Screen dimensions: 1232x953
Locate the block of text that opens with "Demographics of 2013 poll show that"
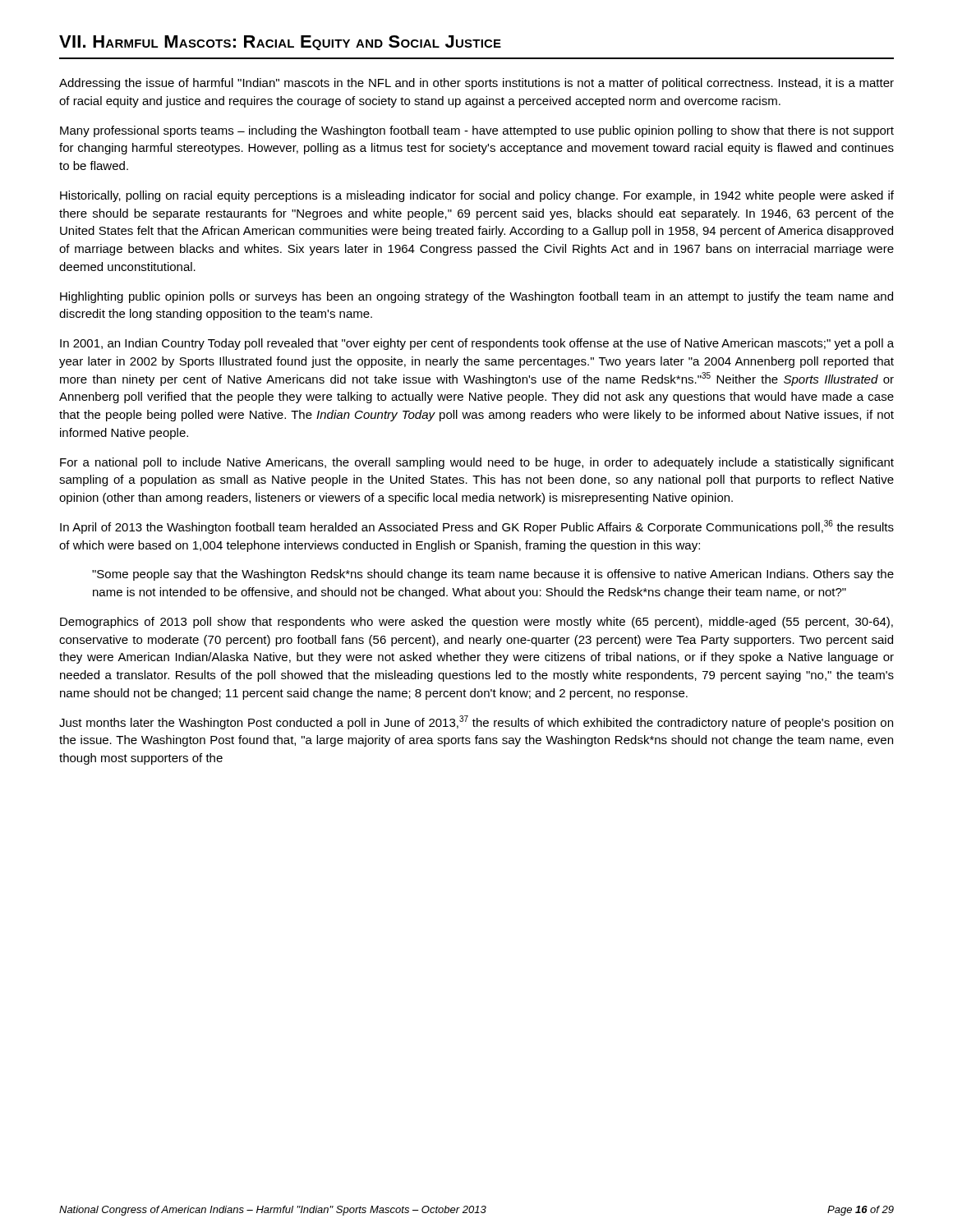click(476, 657)
